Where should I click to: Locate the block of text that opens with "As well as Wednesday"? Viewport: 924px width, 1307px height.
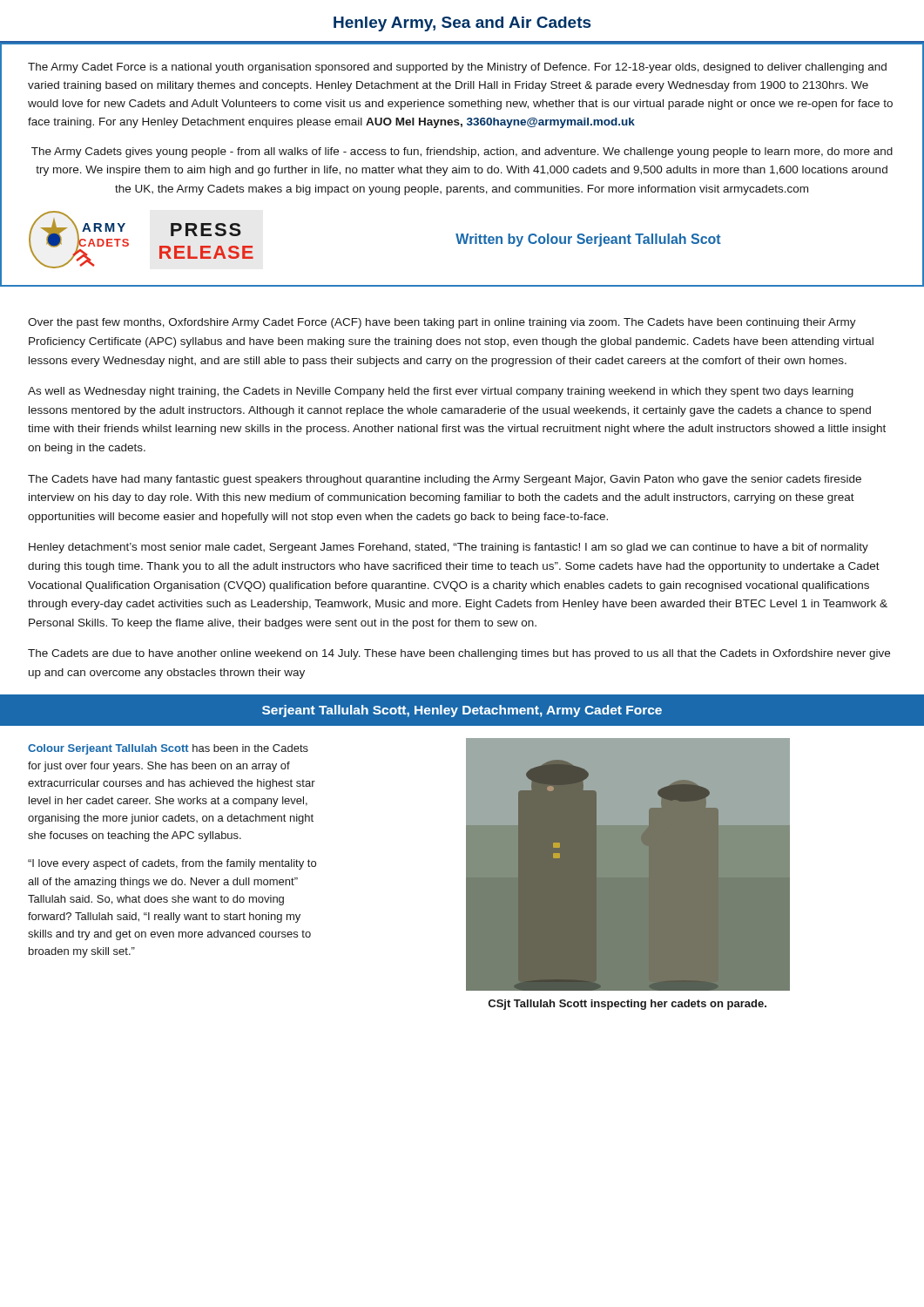457,419
